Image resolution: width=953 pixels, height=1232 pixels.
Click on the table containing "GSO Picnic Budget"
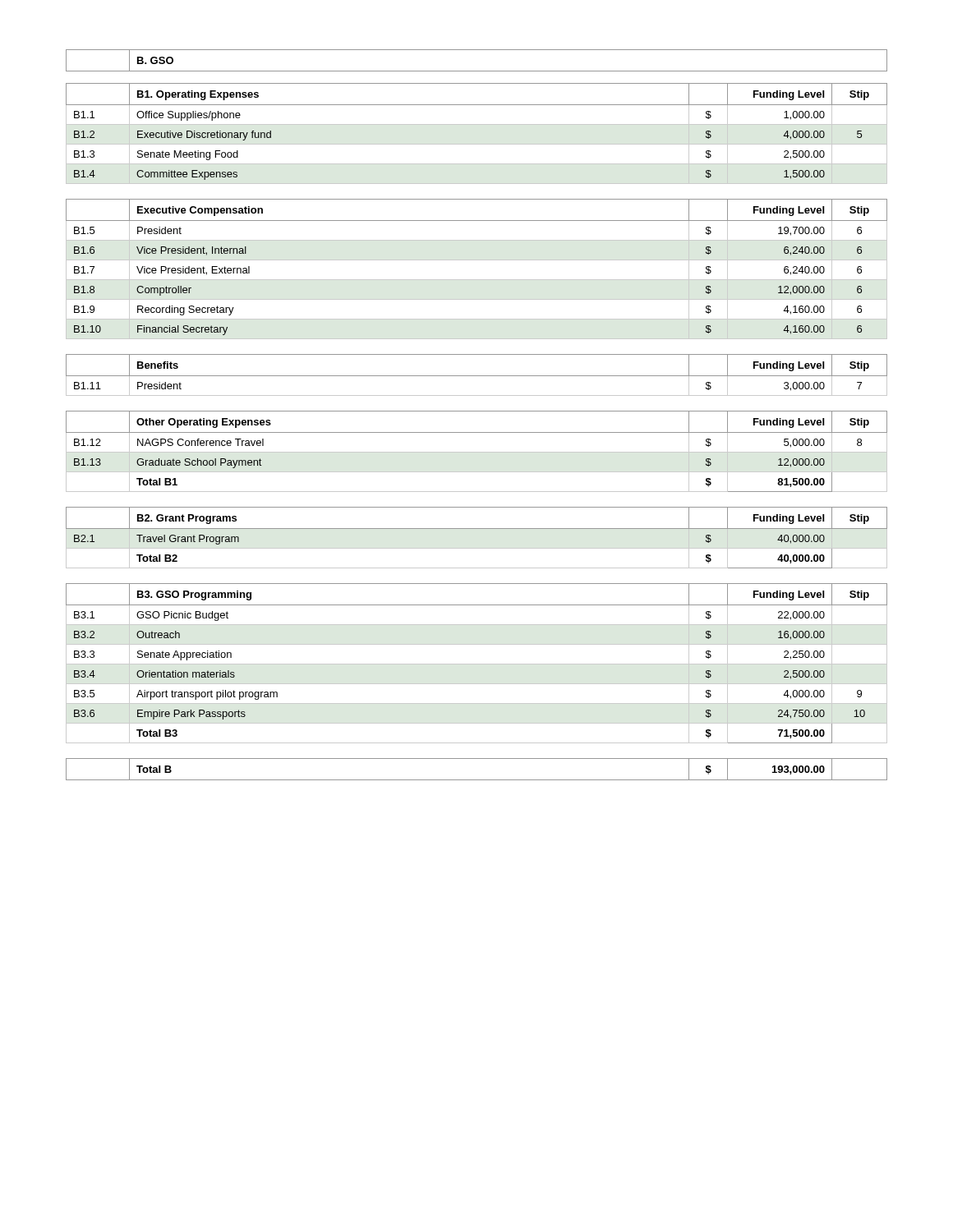tap(476, 663)
